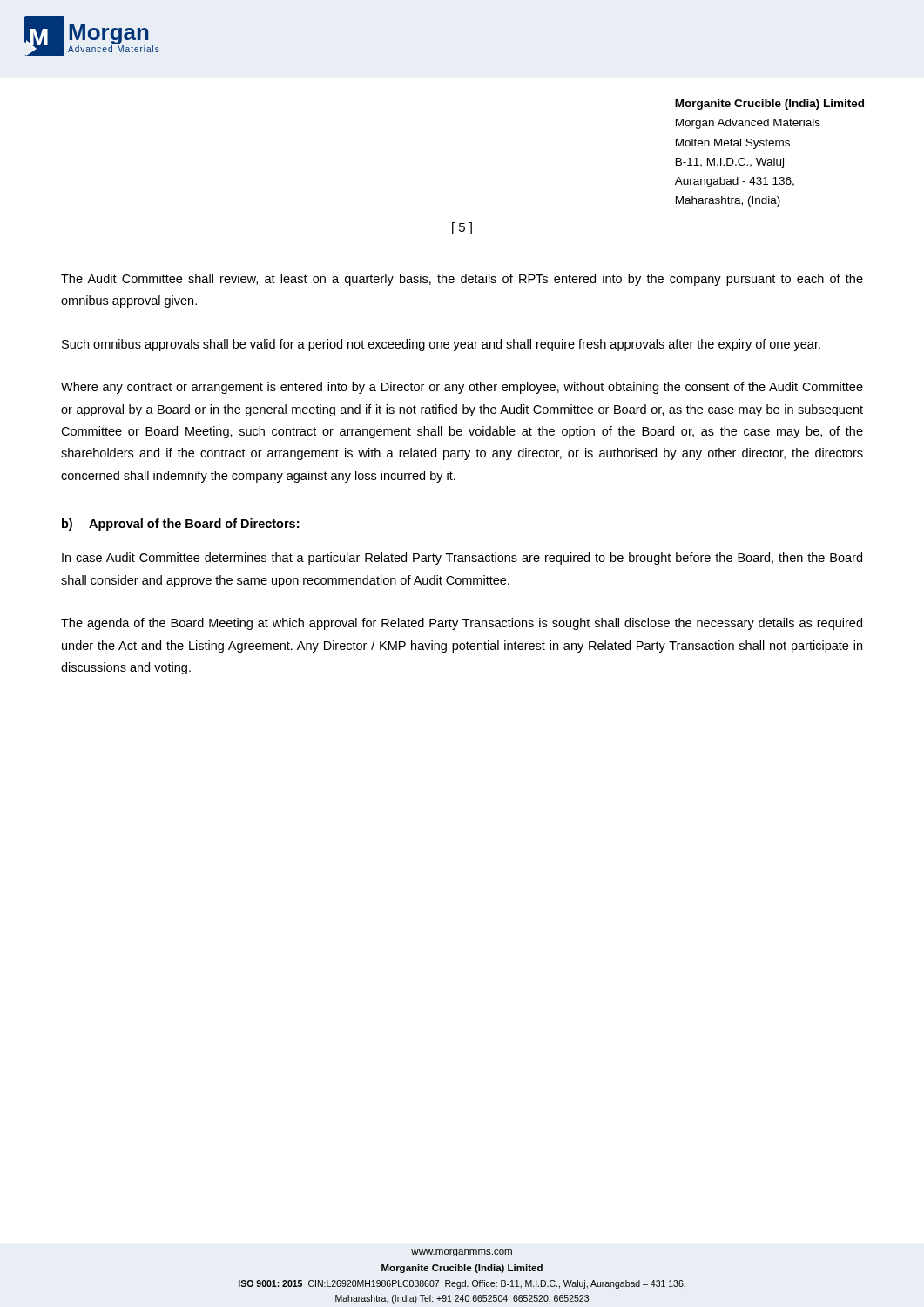Screen dimensions: 1307x924
Task: Find the text block starting "b) Approval of the Board"
Action: (181, 524)
